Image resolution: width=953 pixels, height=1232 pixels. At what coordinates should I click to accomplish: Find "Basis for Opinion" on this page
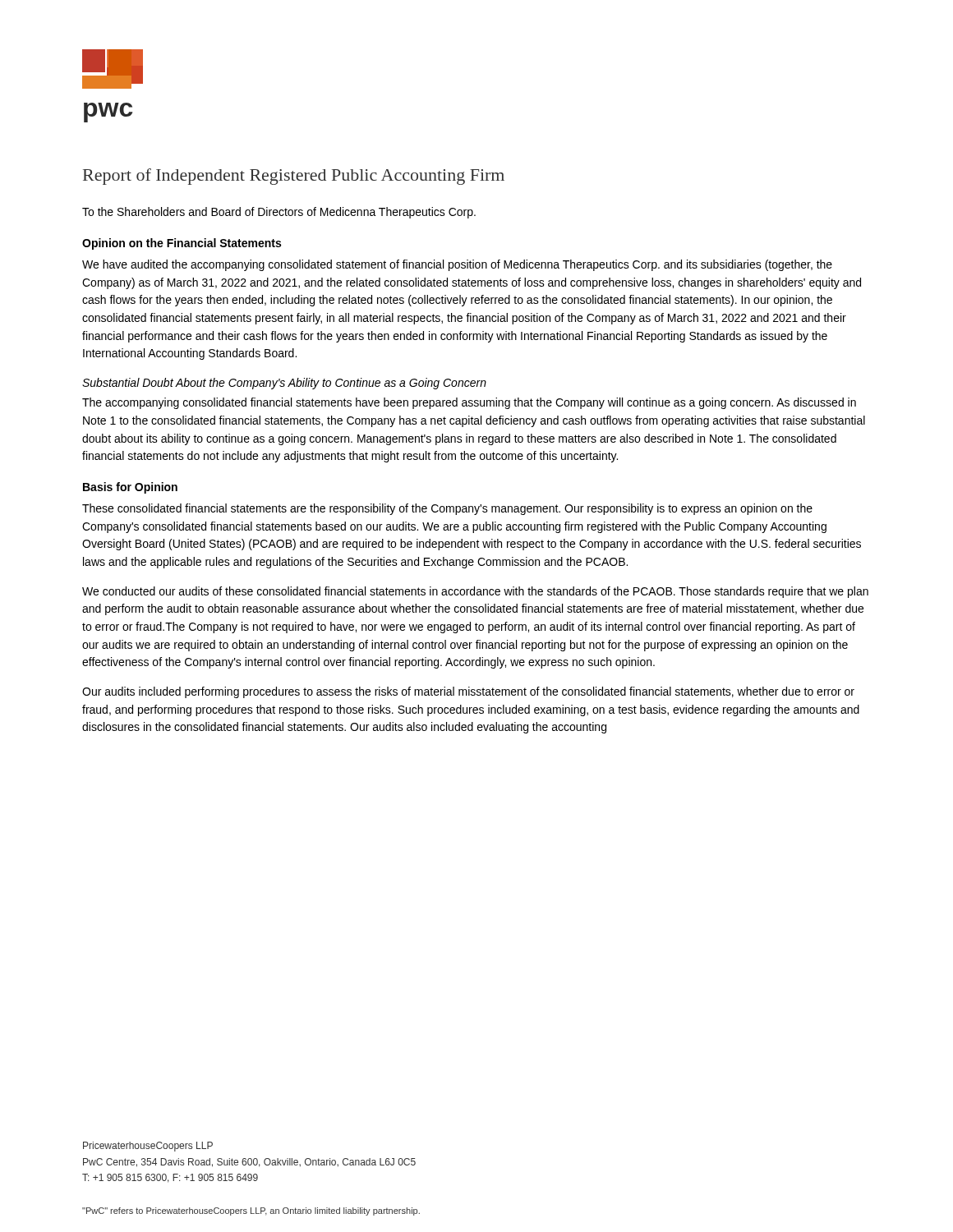(130, 487)
